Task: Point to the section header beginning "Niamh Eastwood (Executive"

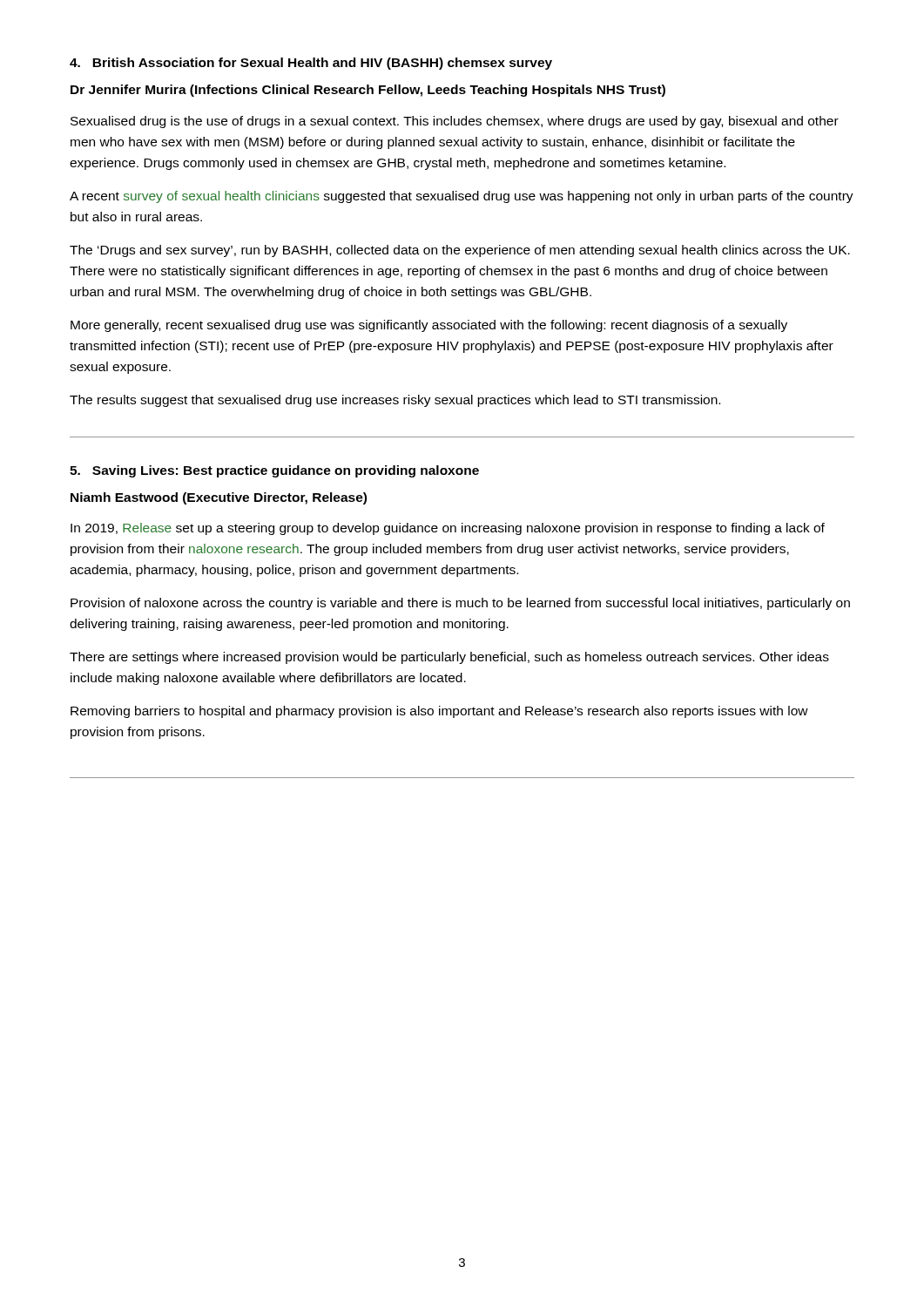Action: tap(219, 497)
